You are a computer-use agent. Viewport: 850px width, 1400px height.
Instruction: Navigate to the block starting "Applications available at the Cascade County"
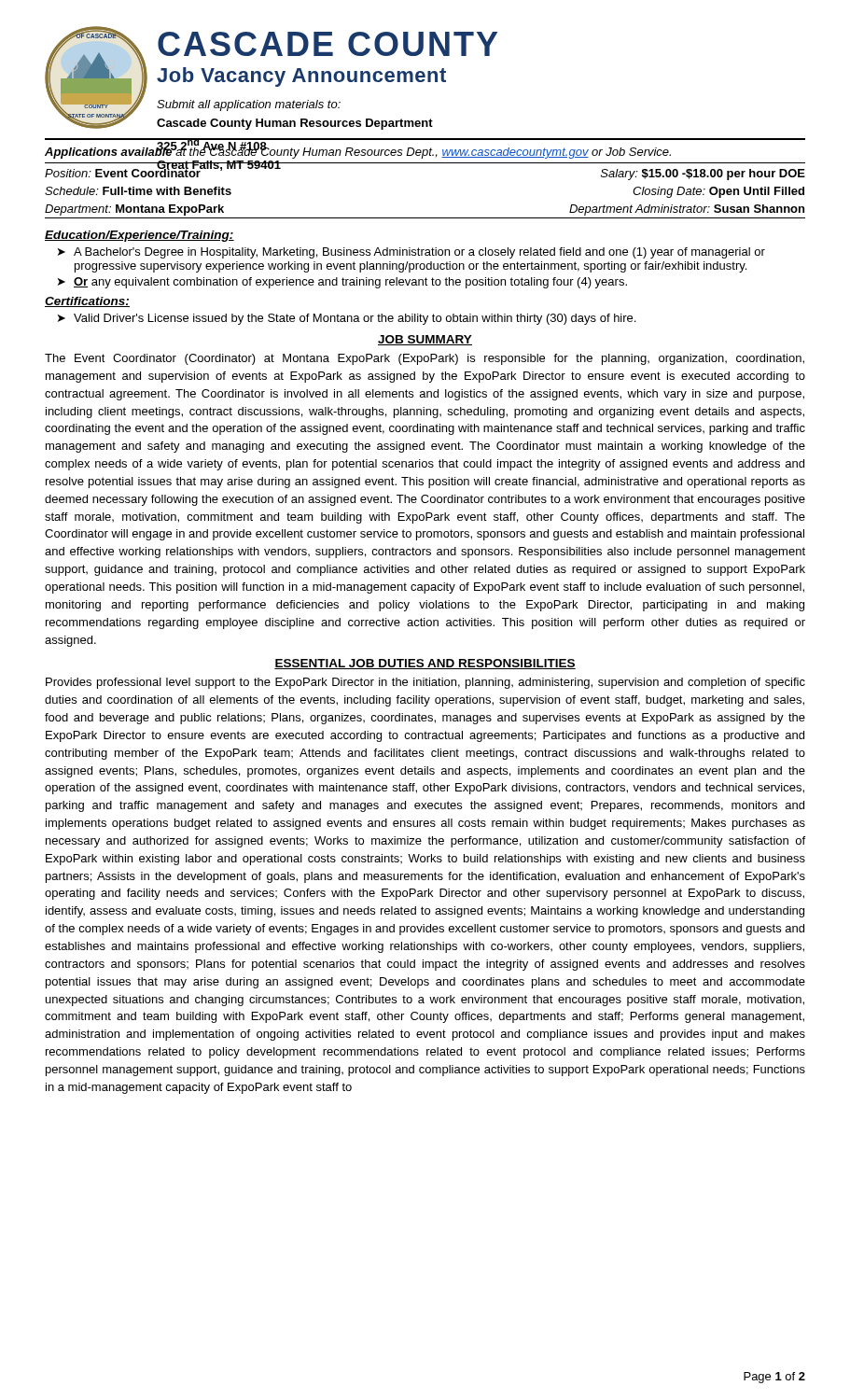coord(359,152)
